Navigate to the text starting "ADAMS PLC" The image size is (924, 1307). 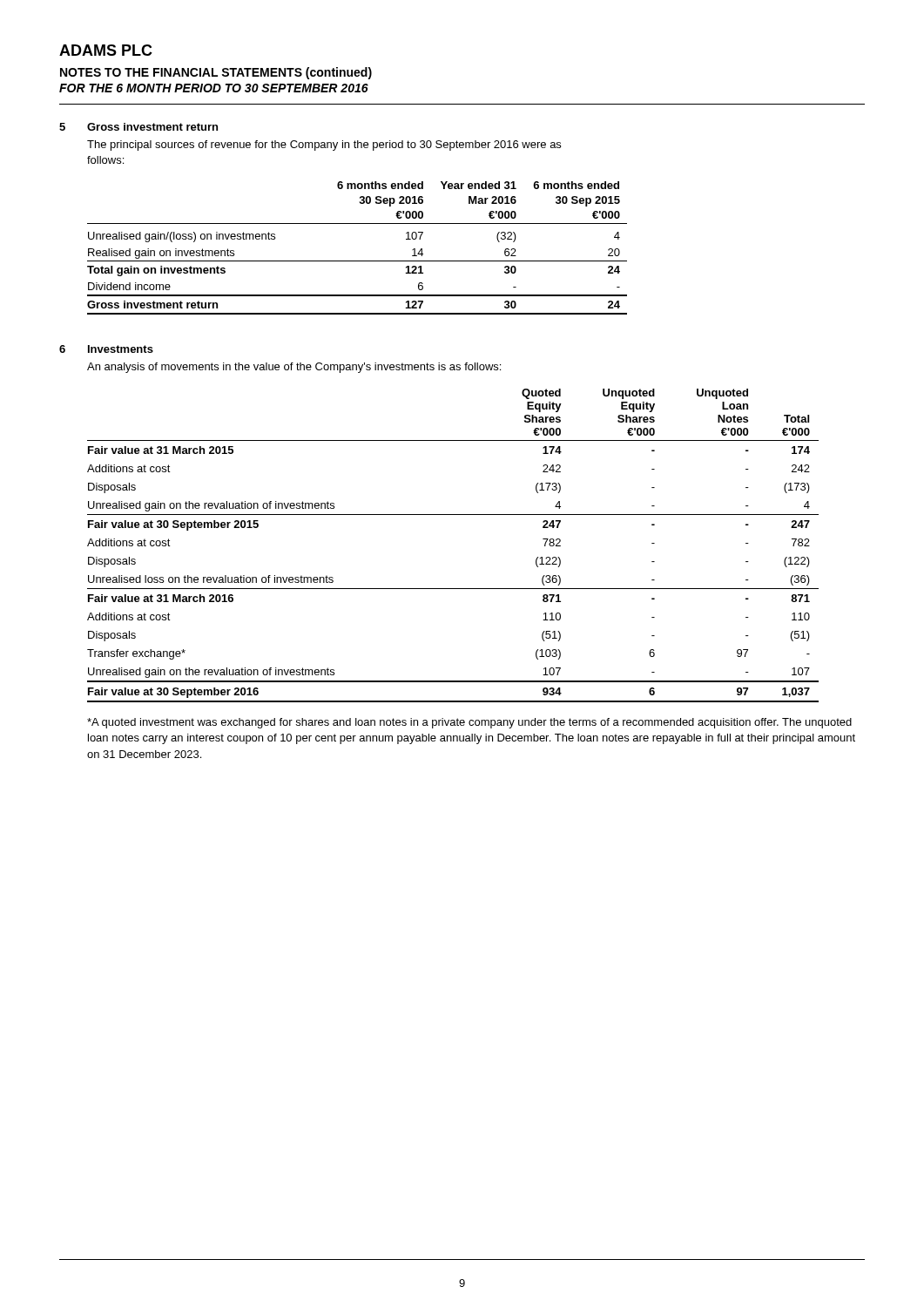point(106,51)
